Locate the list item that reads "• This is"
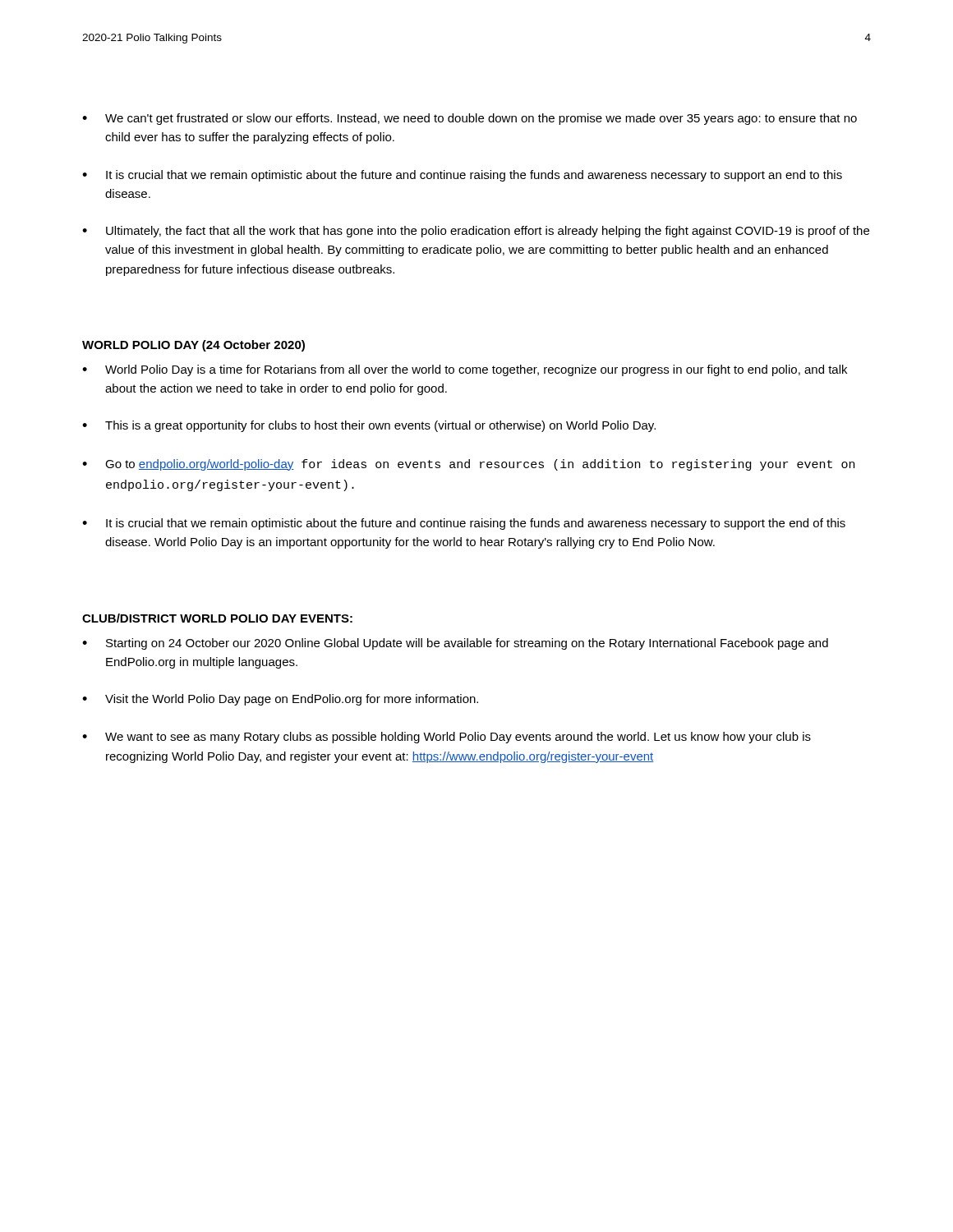This screenshot has width=953, height=1232. pos(476,426)
